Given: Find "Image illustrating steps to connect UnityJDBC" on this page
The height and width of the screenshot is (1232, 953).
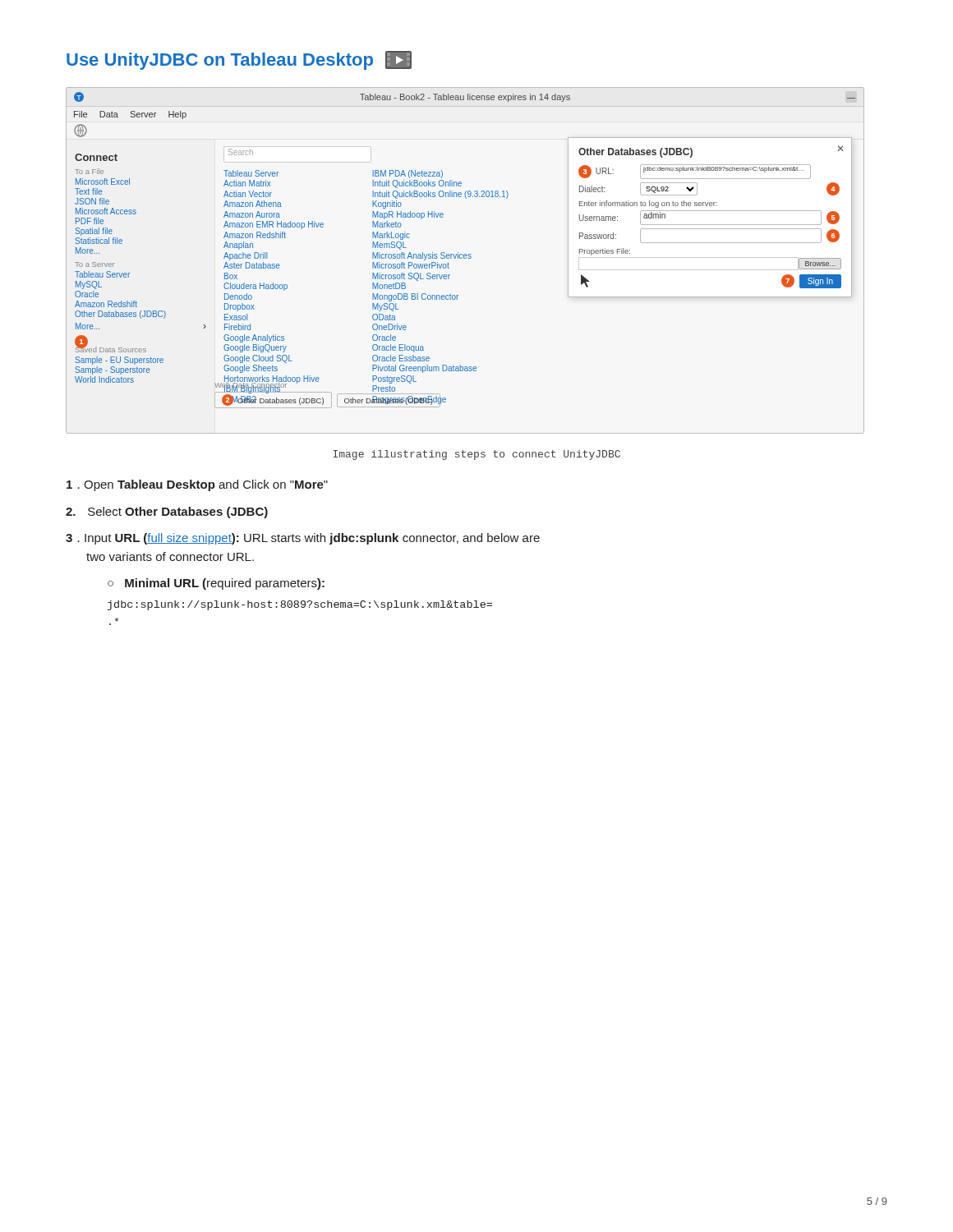Looking at the screenshot, I should point(476,455).
